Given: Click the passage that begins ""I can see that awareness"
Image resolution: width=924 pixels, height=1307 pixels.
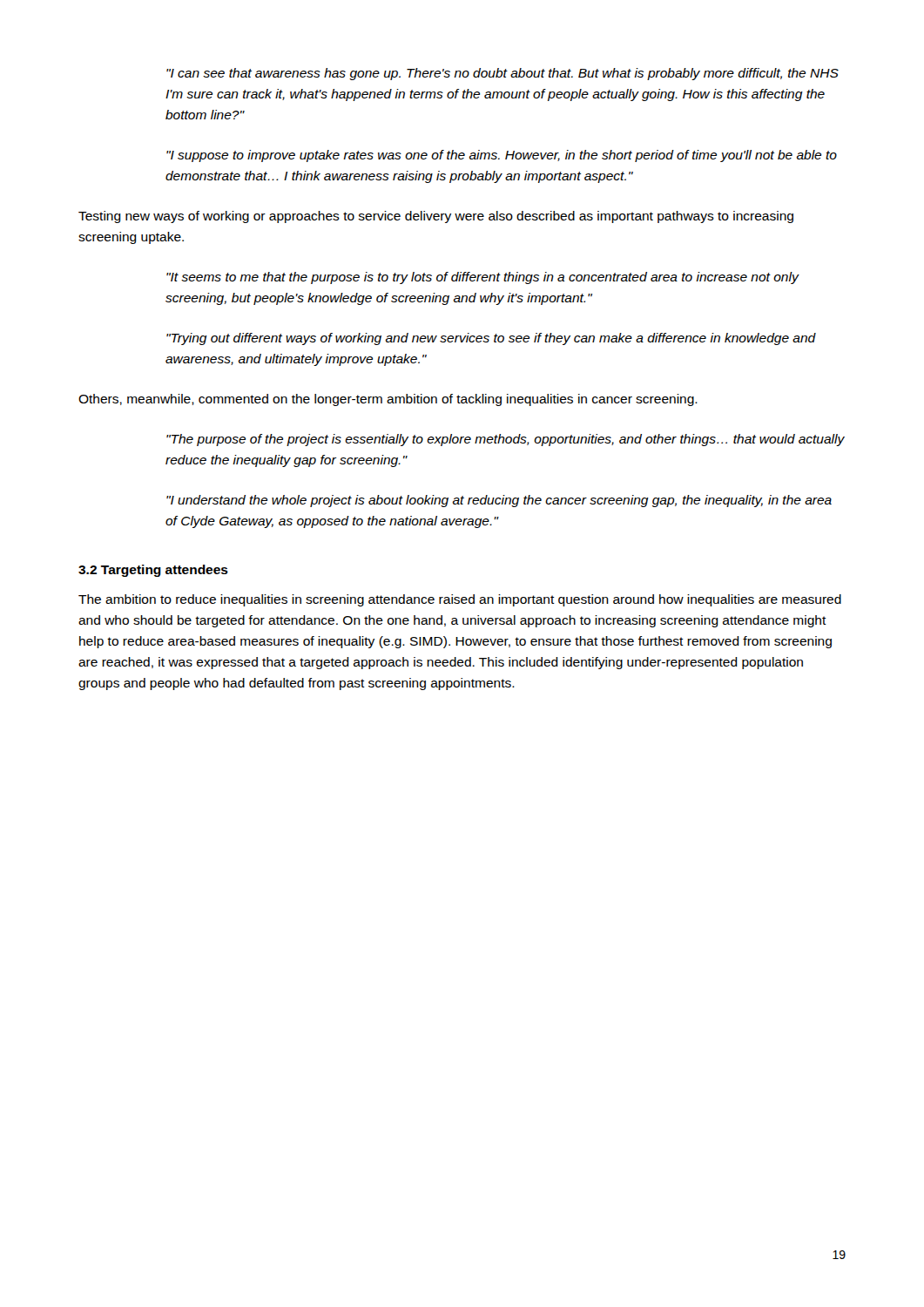Looking at the screenshot, I should click(502, 94).
